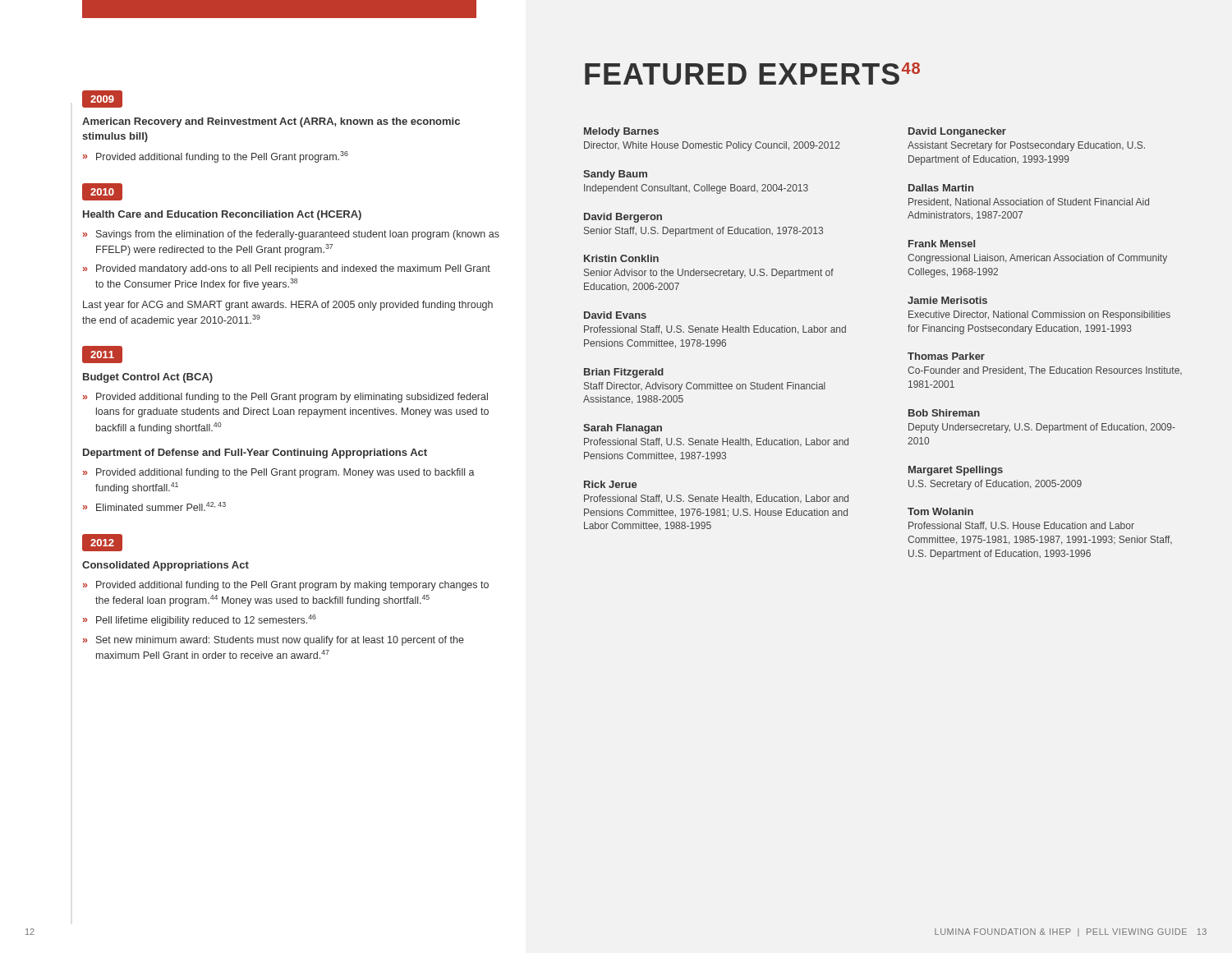Find the block on this page that starts "Kristin Conklin Senior Advisor"
This screenshot has height=953, width=1232.
pyautogui.click(x=721, y=273)
